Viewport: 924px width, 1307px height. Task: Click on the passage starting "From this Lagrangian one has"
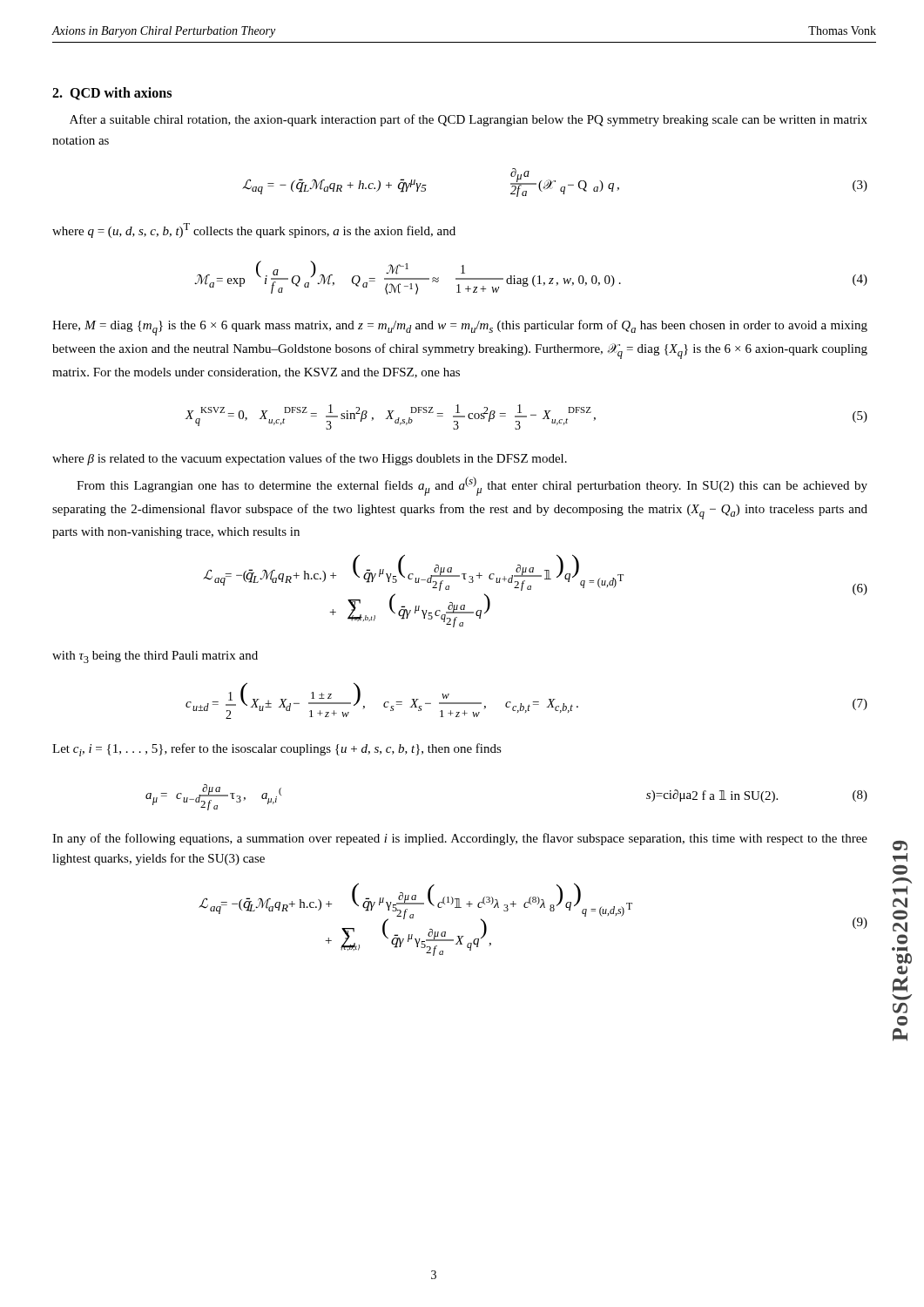pos(460,507)
